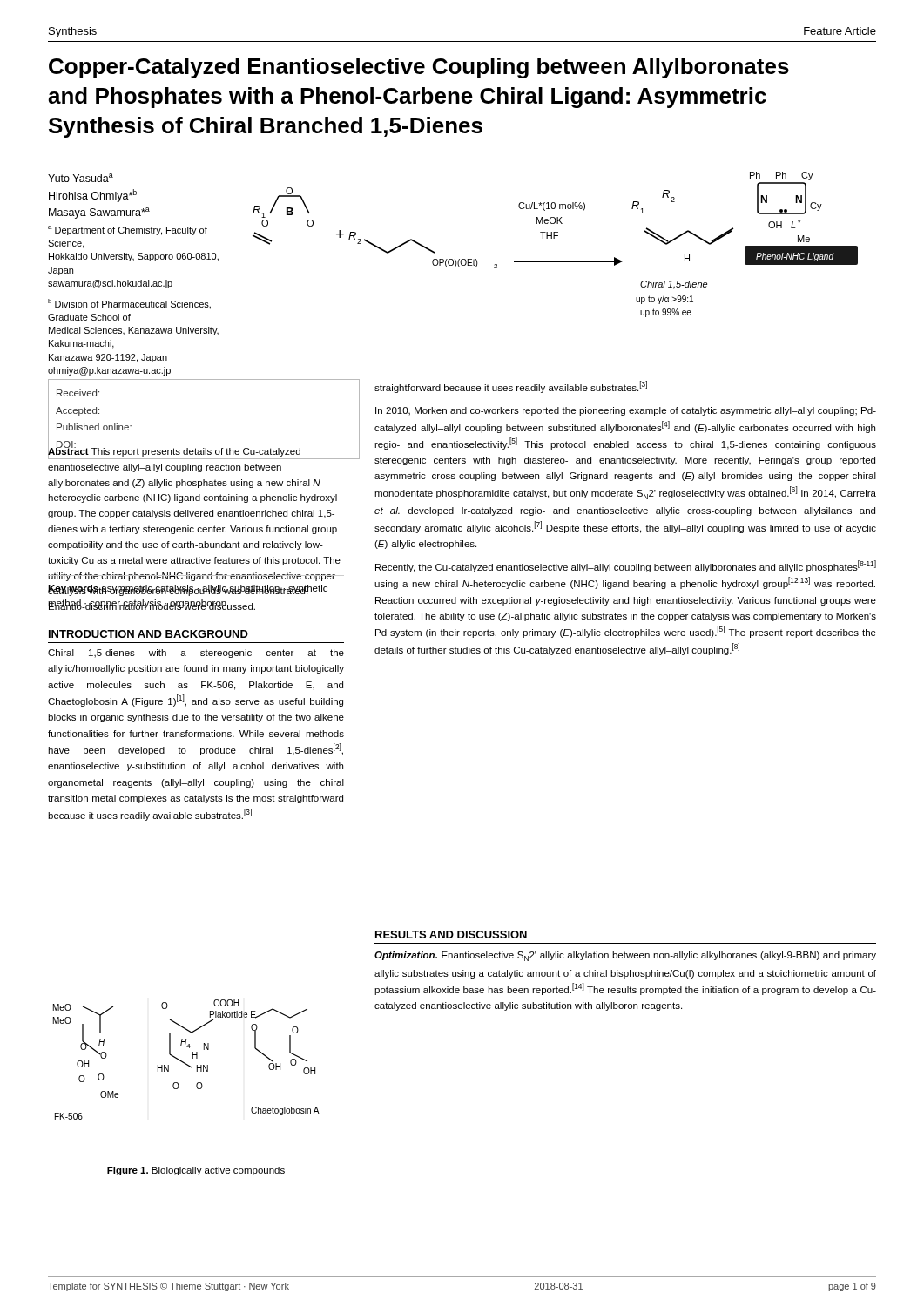Screen dimensions: 1307x924
Task: Point to the block beginning "a Department of Chemistry,"
Action: pos(144,300)
